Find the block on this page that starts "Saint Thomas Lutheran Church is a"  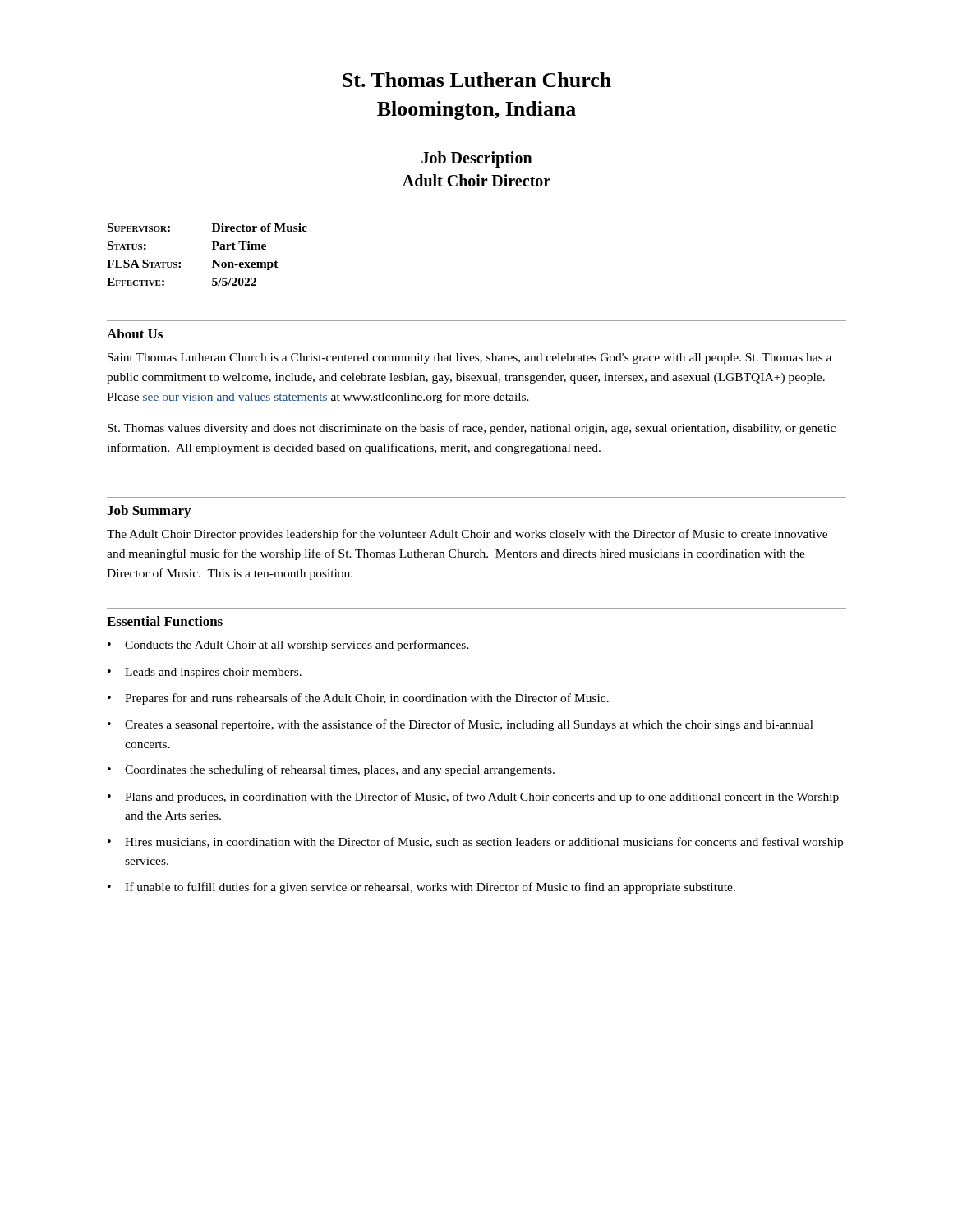[x=469, y=377]
